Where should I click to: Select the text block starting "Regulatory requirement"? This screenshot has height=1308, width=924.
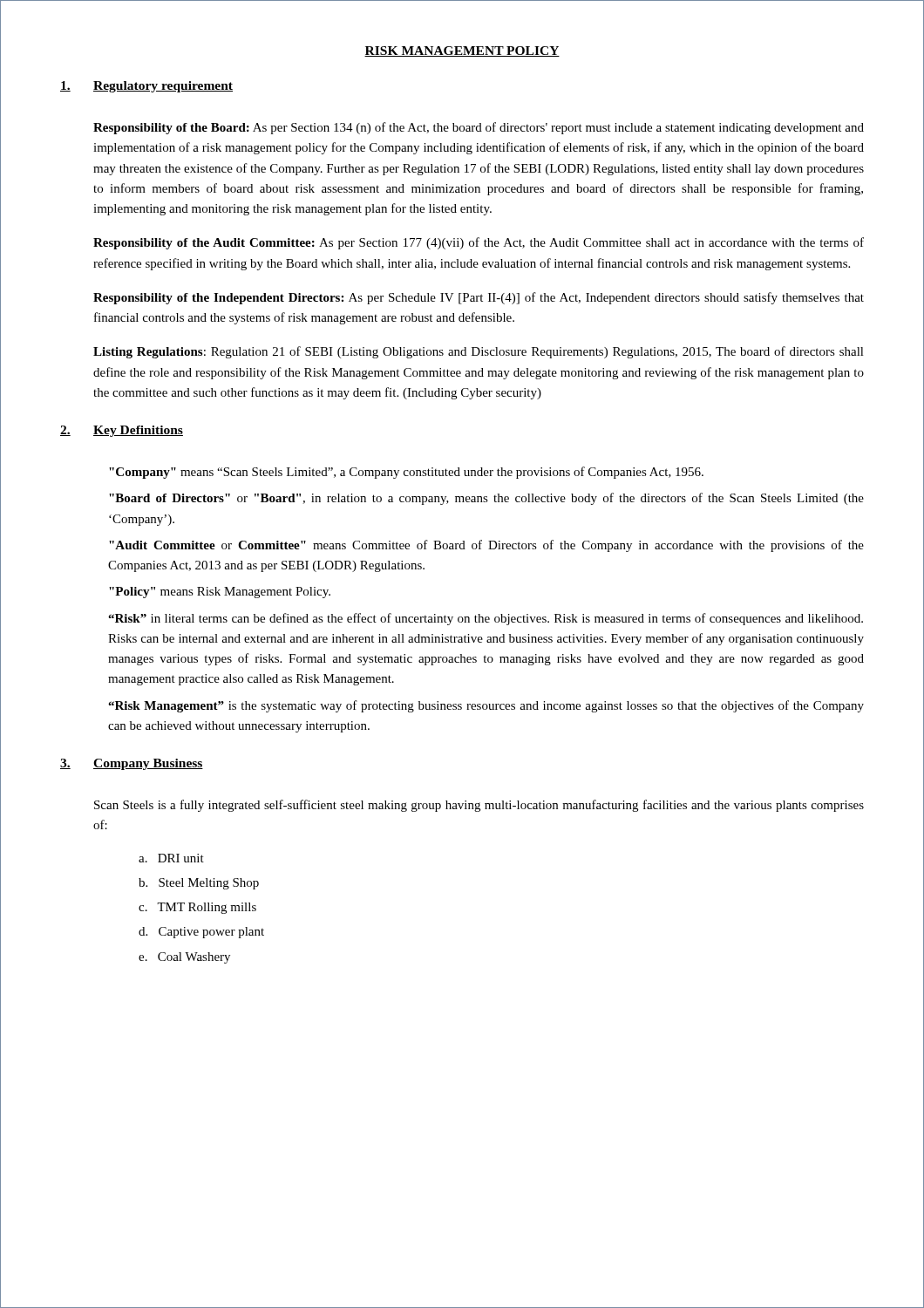tap(163, 85)
